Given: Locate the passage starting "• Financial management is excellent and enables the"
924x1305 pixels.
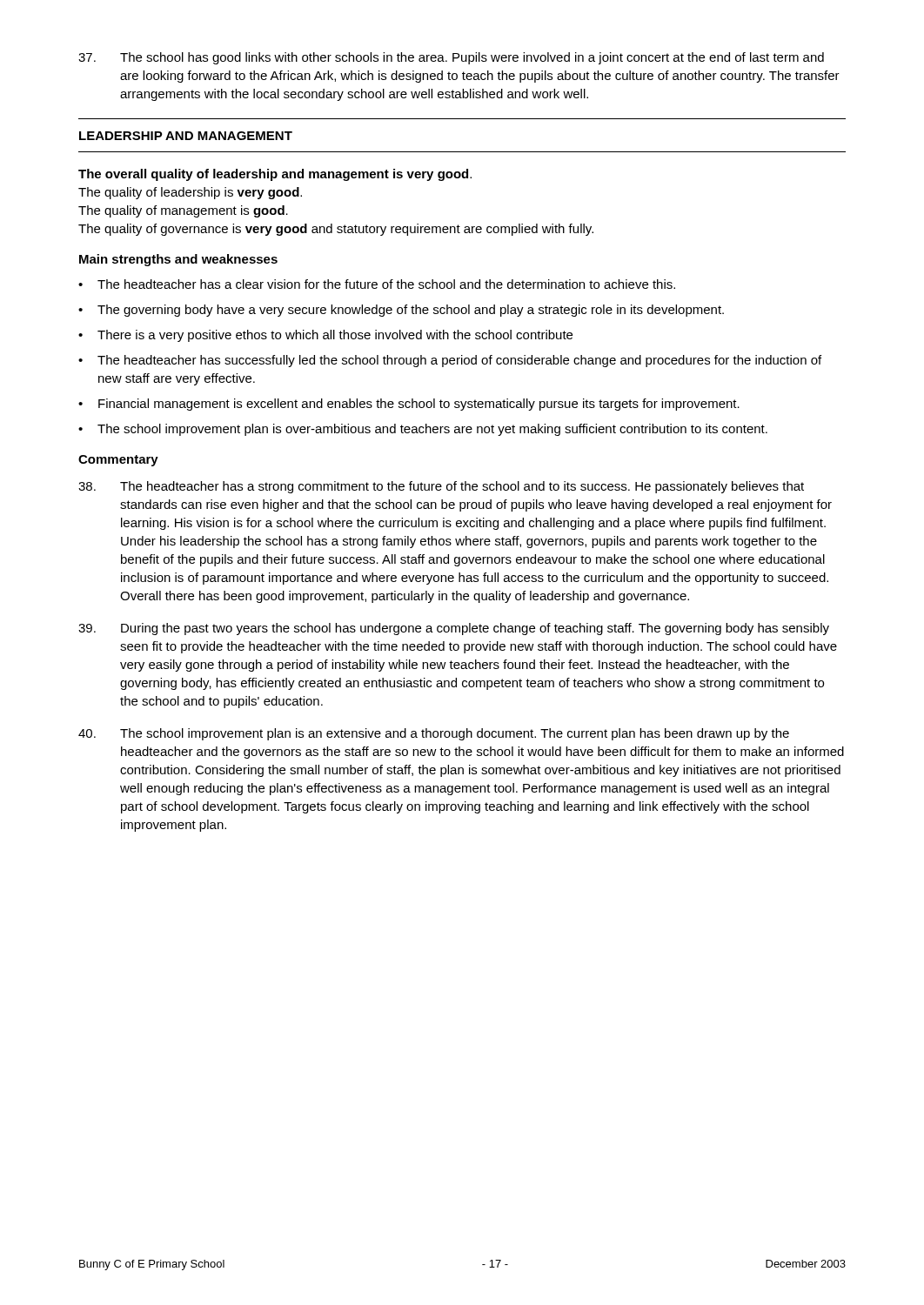Looking at the screenshot, I should [x=462, y=403].
